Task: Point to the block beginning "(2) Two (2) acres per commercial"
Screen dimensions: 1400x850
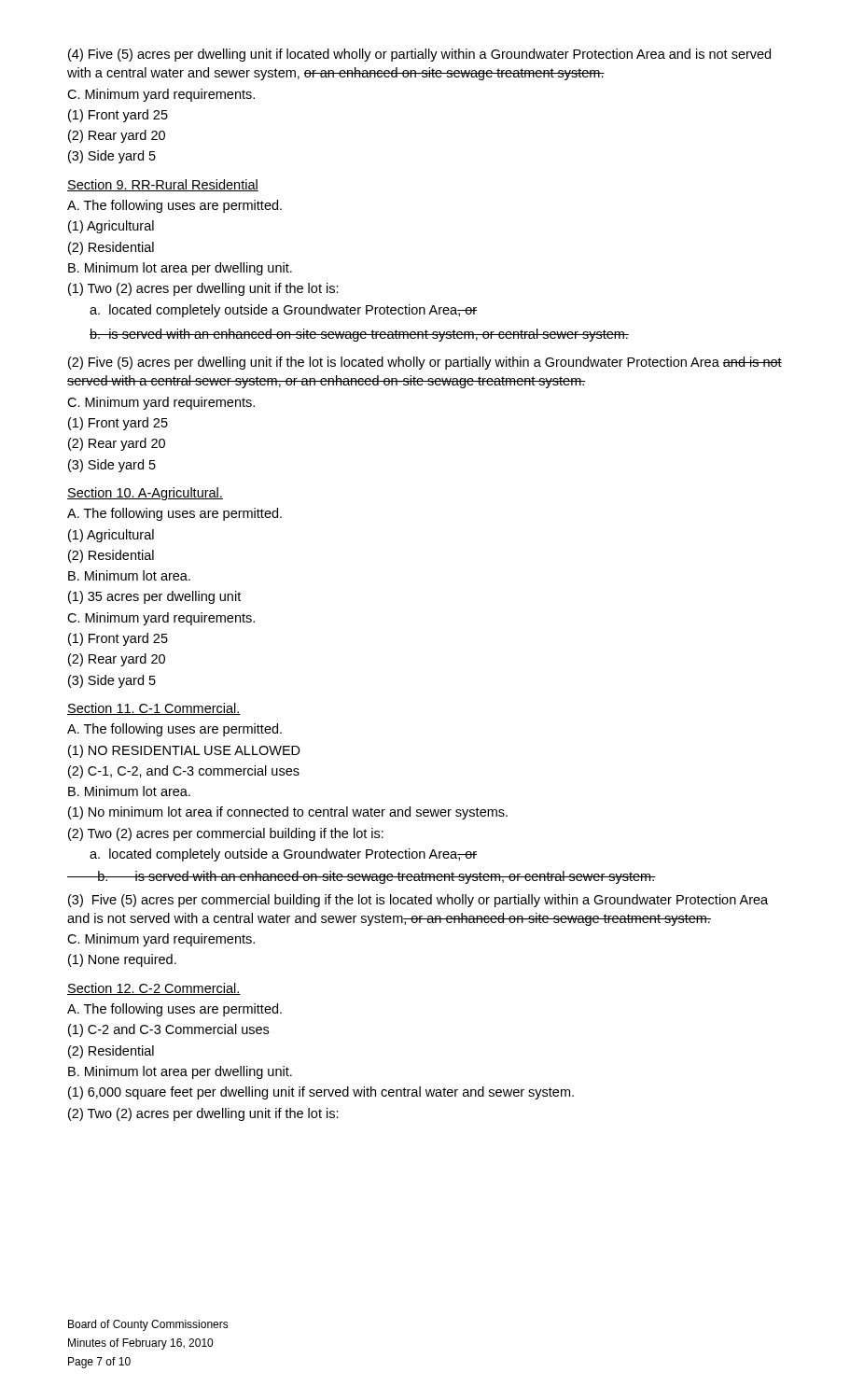Action: tap(226, 834)
